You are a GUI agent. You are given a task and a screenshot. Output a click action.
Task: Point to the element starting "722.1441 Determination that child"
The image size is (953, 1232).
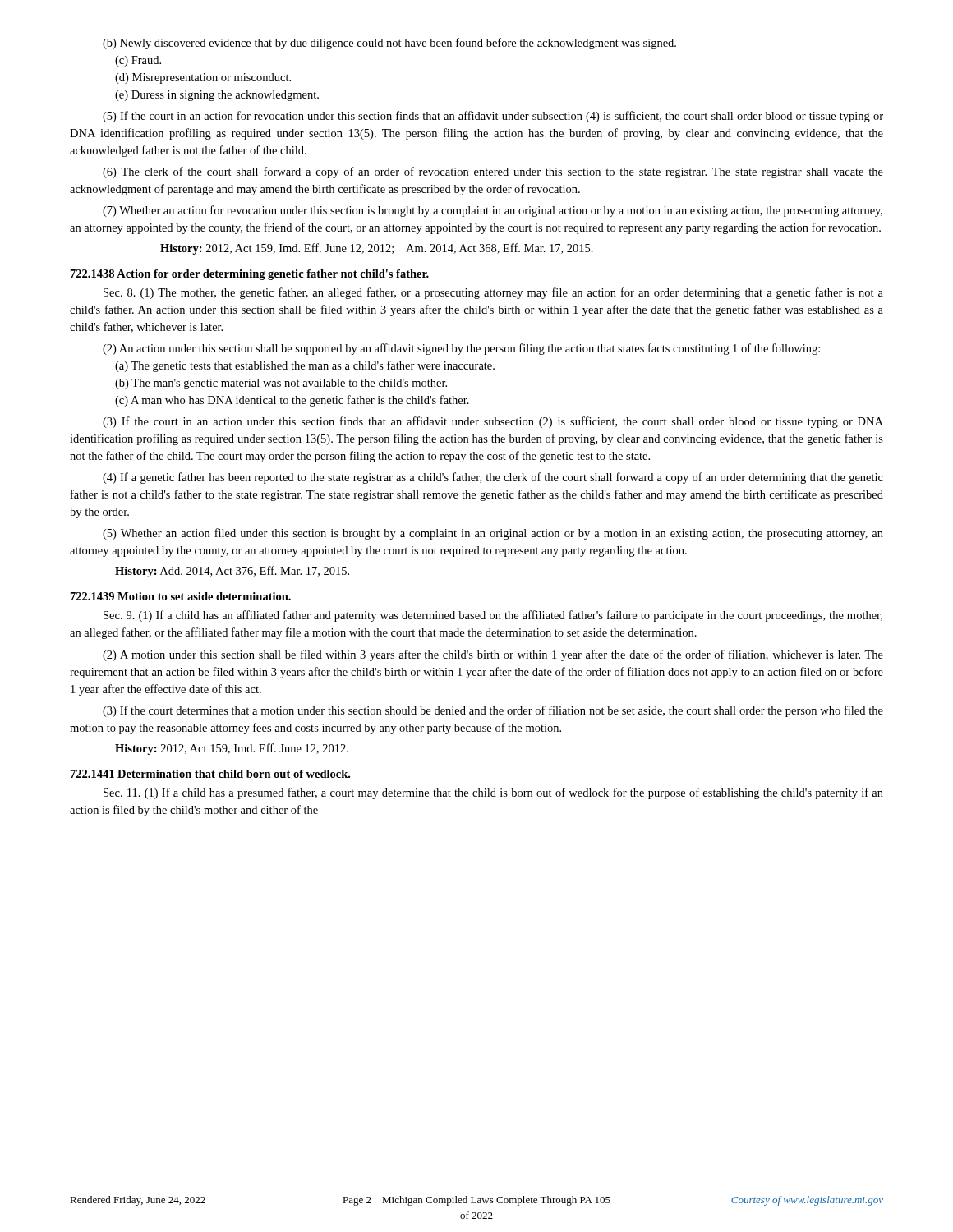(210, 774)
